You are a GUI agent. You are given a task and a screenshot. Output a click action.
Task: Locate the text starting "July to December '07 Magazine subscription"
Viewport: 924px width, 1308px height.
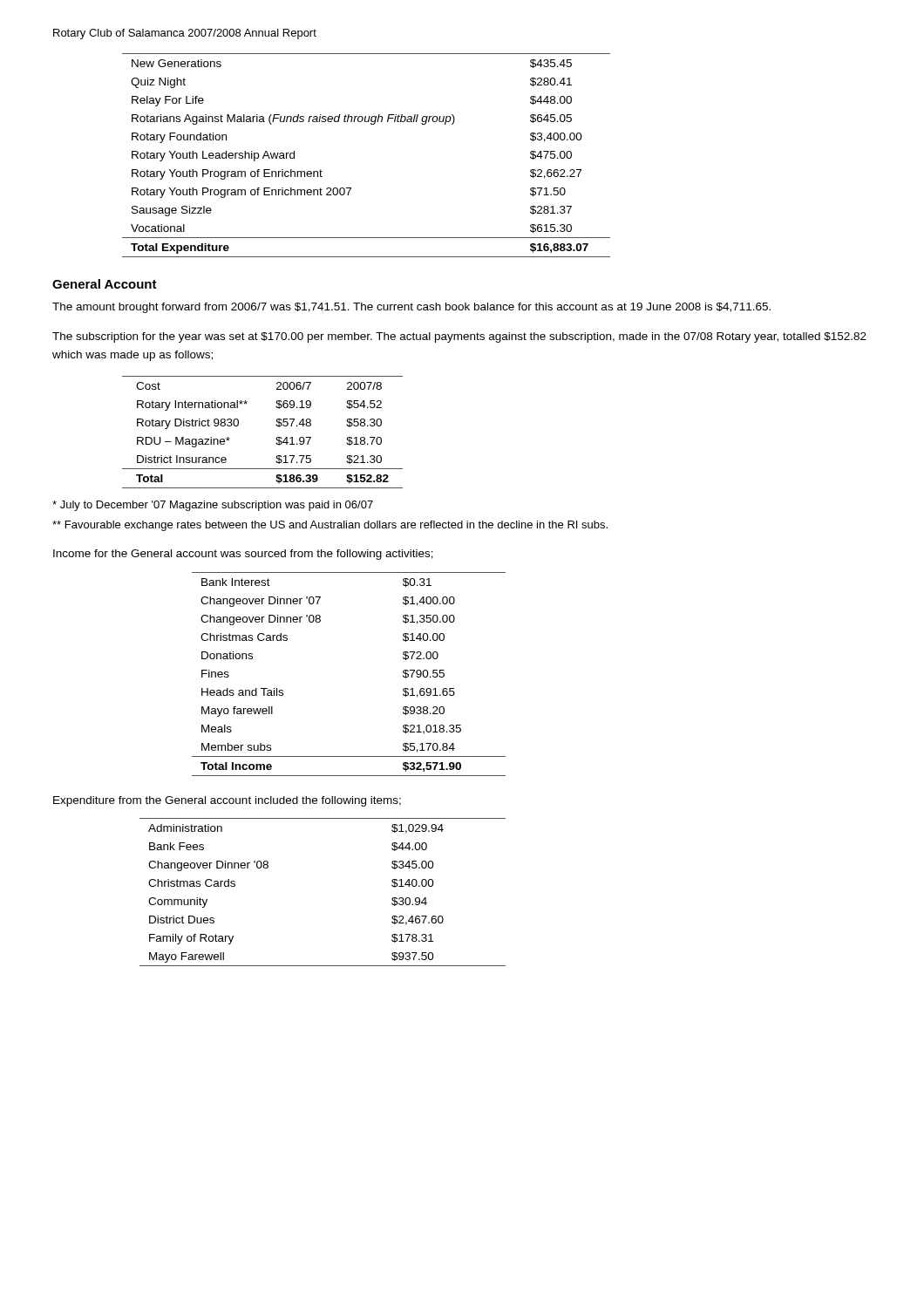[x=213, y=504]
